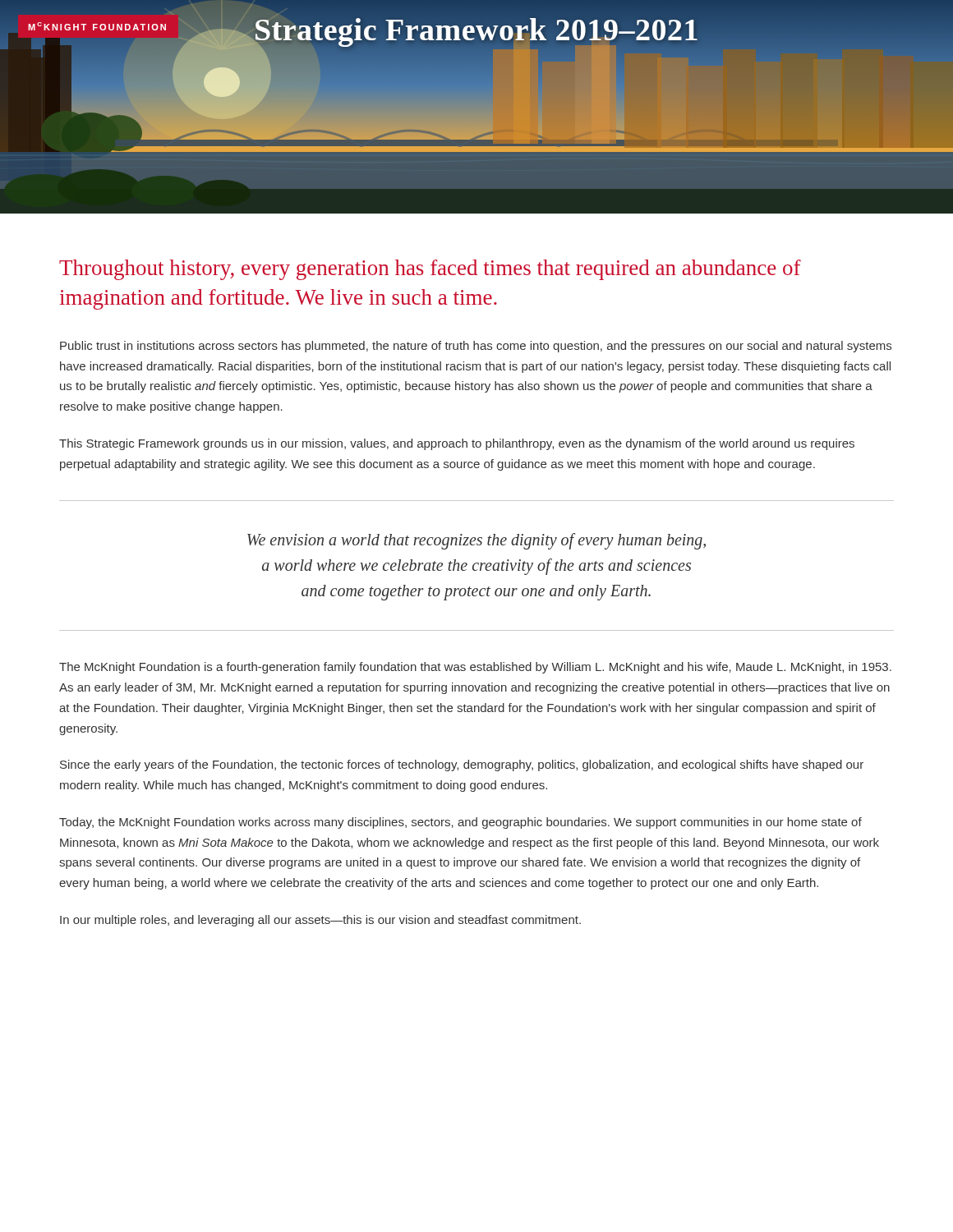The height and width of the screenshot is (1232, 953).
Task: Click on the text block that says "Since the early"
Action: pos(476,775)
